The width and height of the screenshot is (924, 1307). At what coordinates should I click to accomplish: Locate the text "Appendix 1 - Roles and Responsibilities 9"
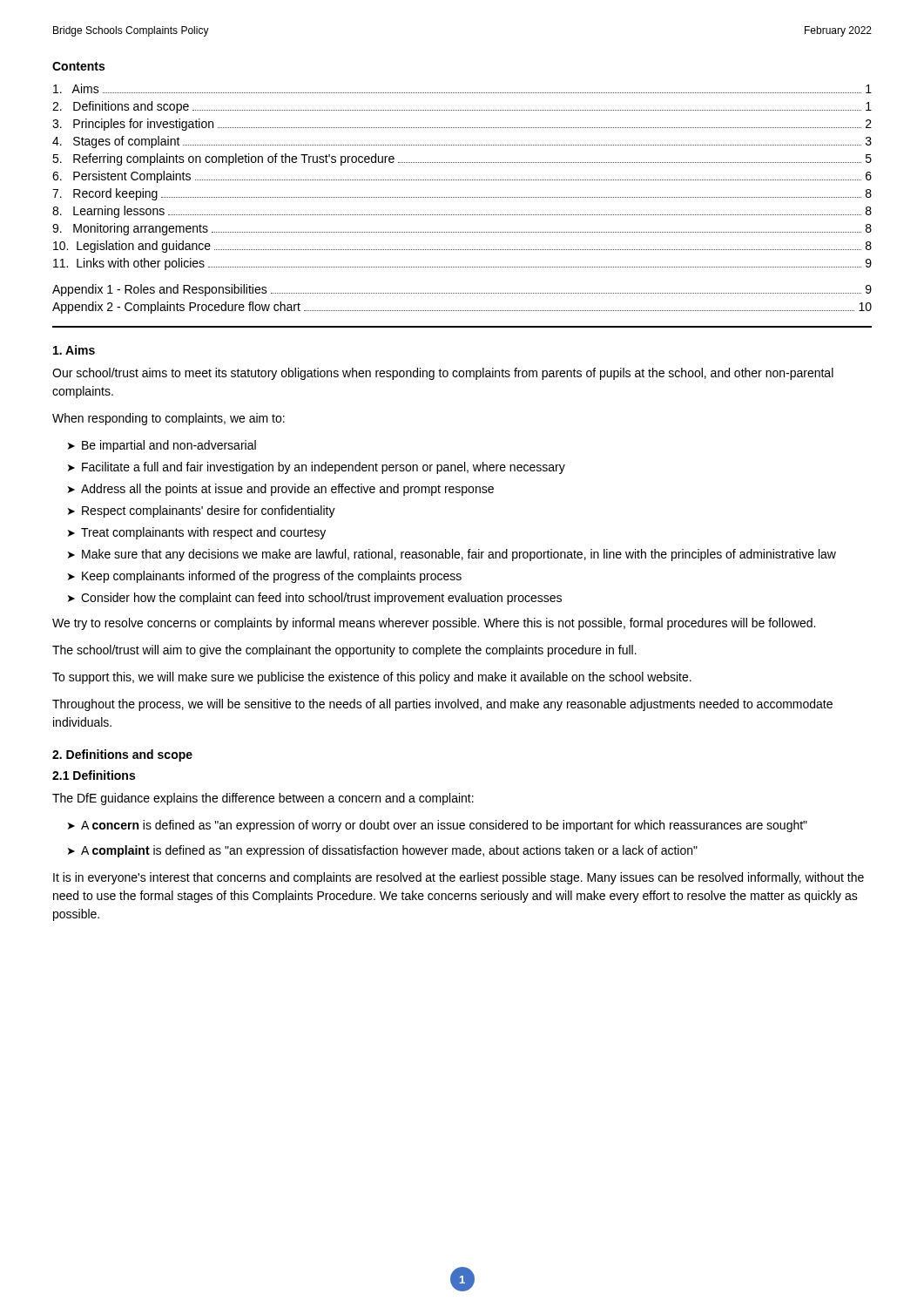tap(462, 289)
